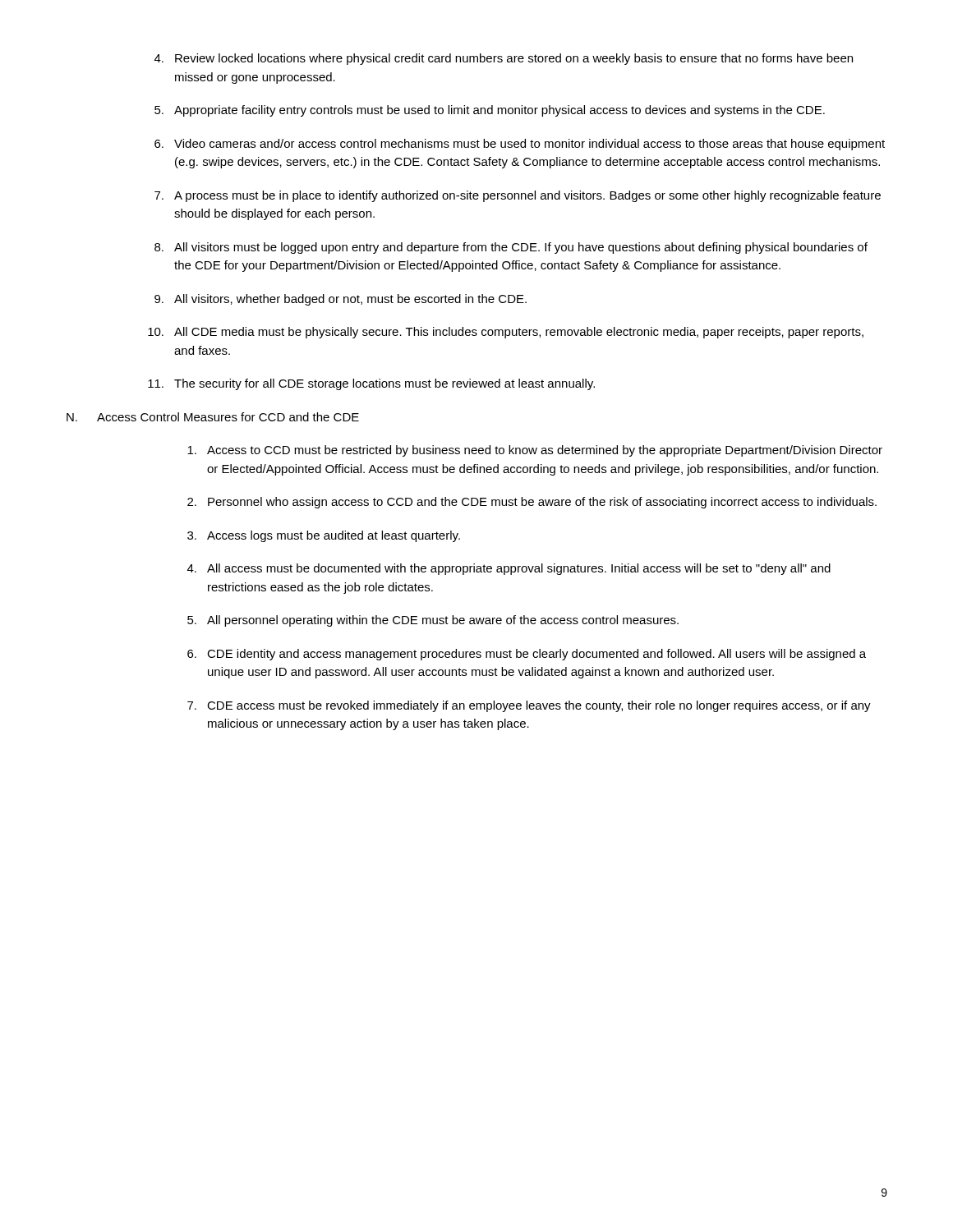Locate the list item that says "11. The security for"
Viewport: 953px width, 1232px height.
pos(501,384)
